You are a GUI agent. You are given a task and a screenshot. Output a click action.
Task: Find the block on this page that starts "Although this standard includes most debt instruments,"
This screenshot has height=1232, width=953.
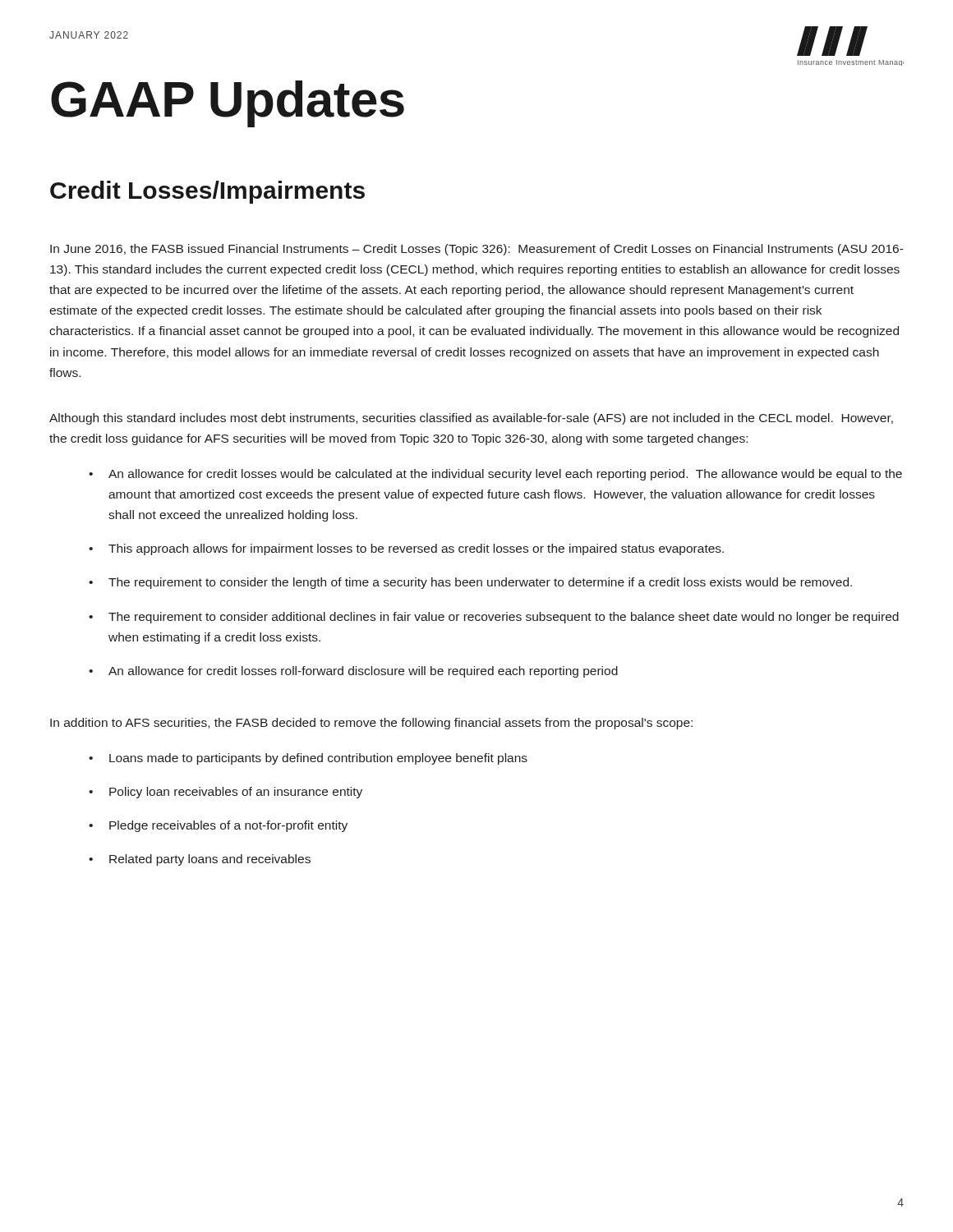(x=472, y=428)
